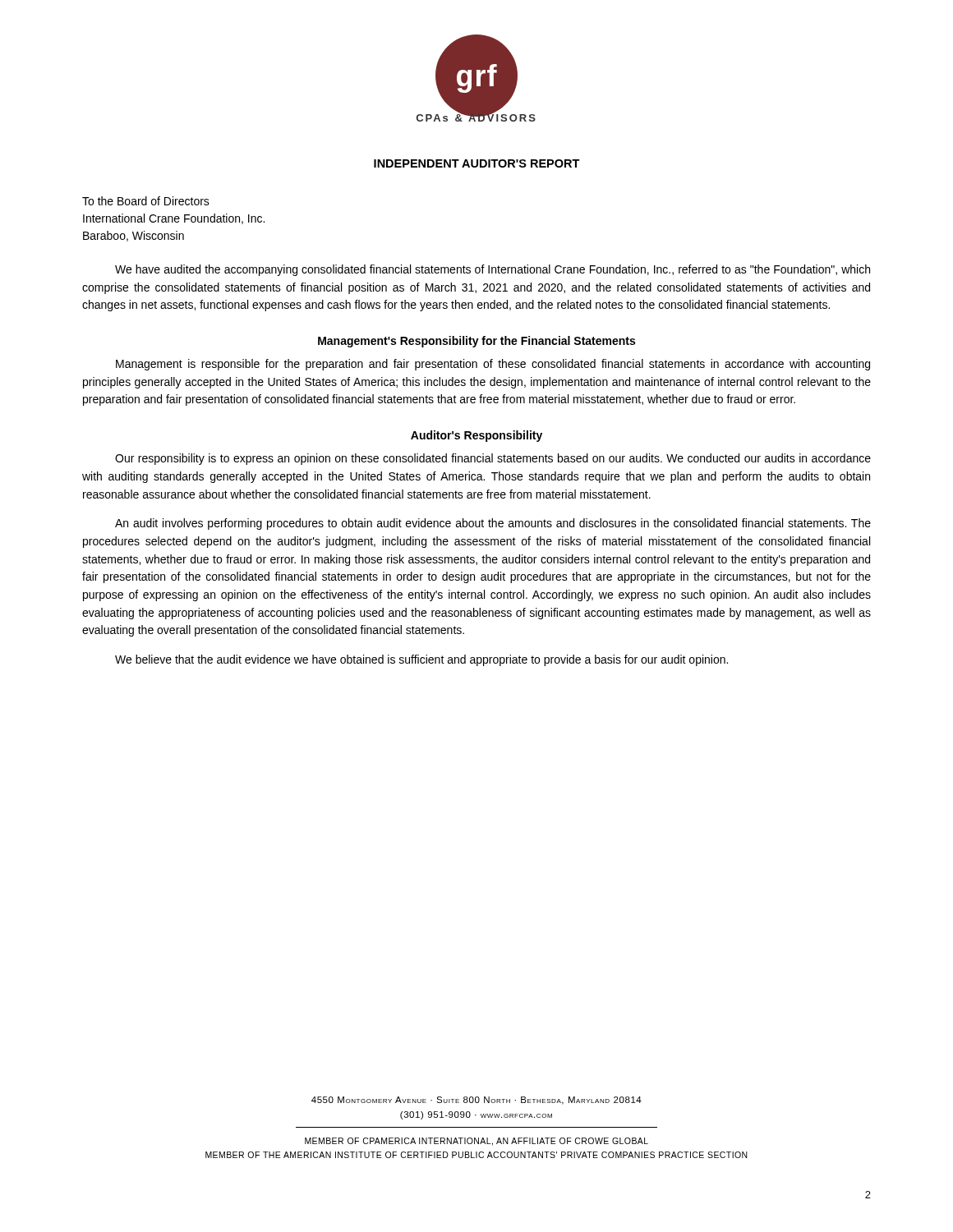Find the block on this page that starts "We have audited the accompanying consolidated financial statements"

(x=476, y=287)
